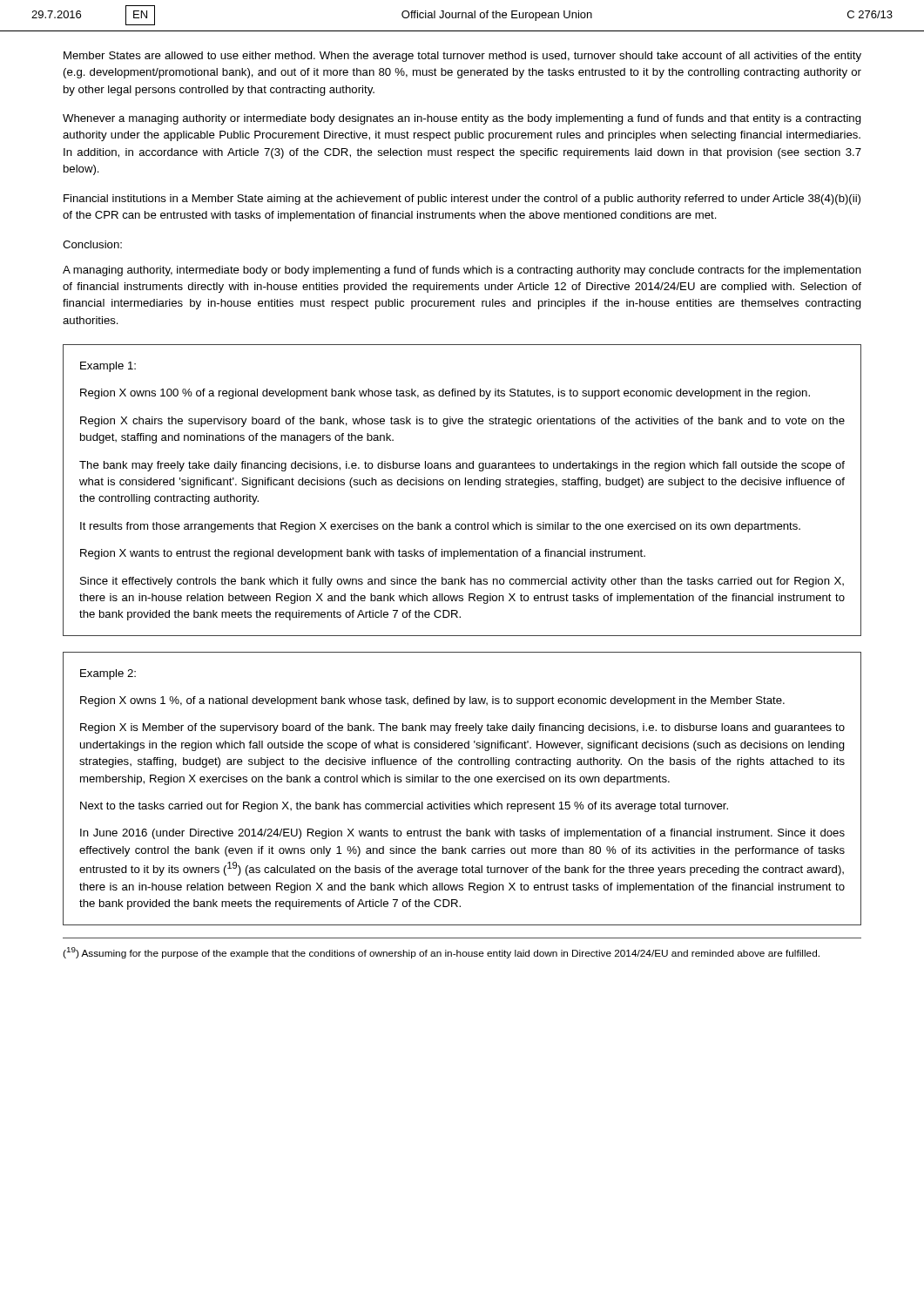Find the element starting "Financial institutions in a Member"
The width and height of the screenshot is (924, 1307).
[x=462, y=206]
